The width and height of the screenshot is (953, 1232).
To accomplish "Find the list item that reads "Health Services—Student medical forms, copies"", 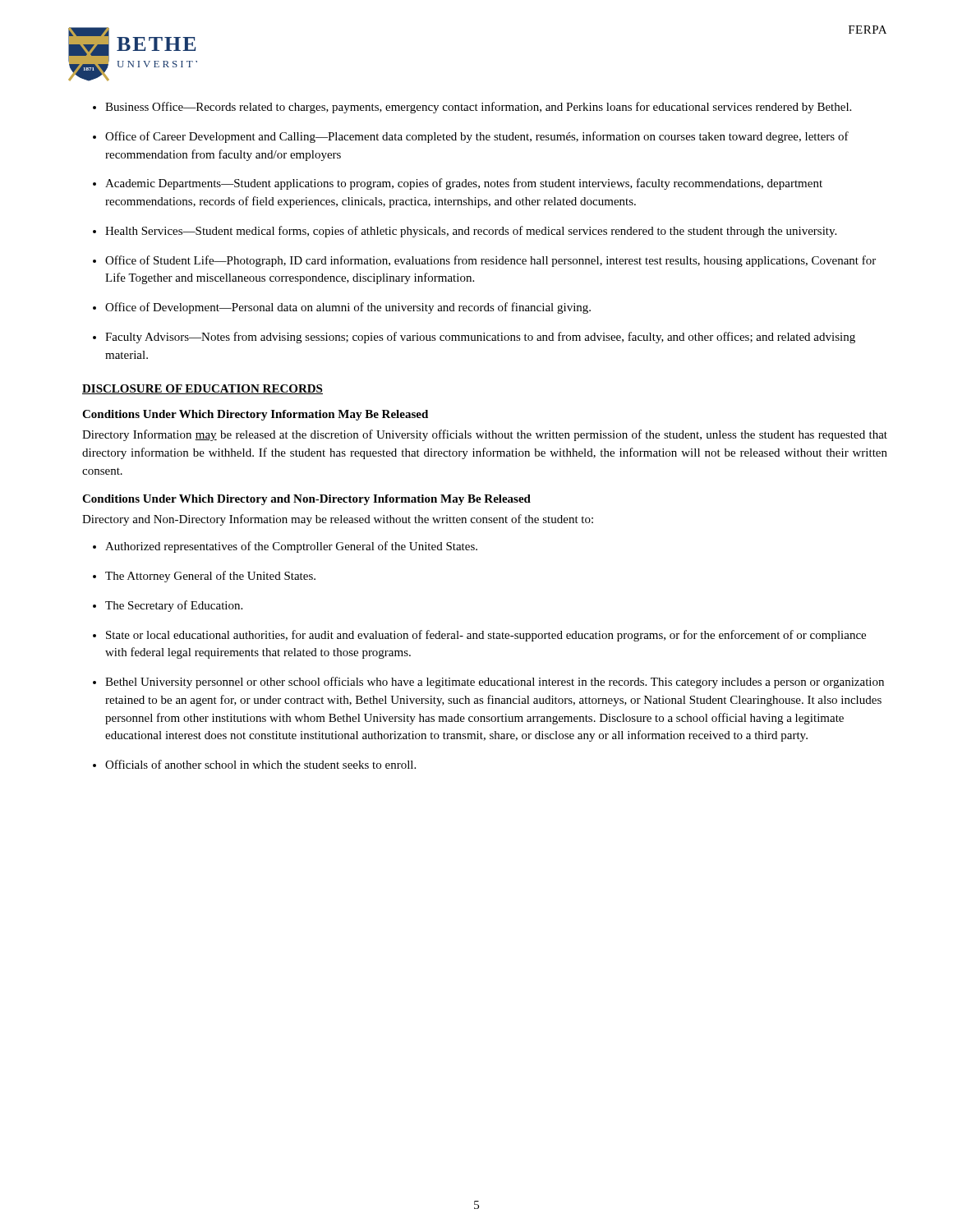I will click(471, 231).
